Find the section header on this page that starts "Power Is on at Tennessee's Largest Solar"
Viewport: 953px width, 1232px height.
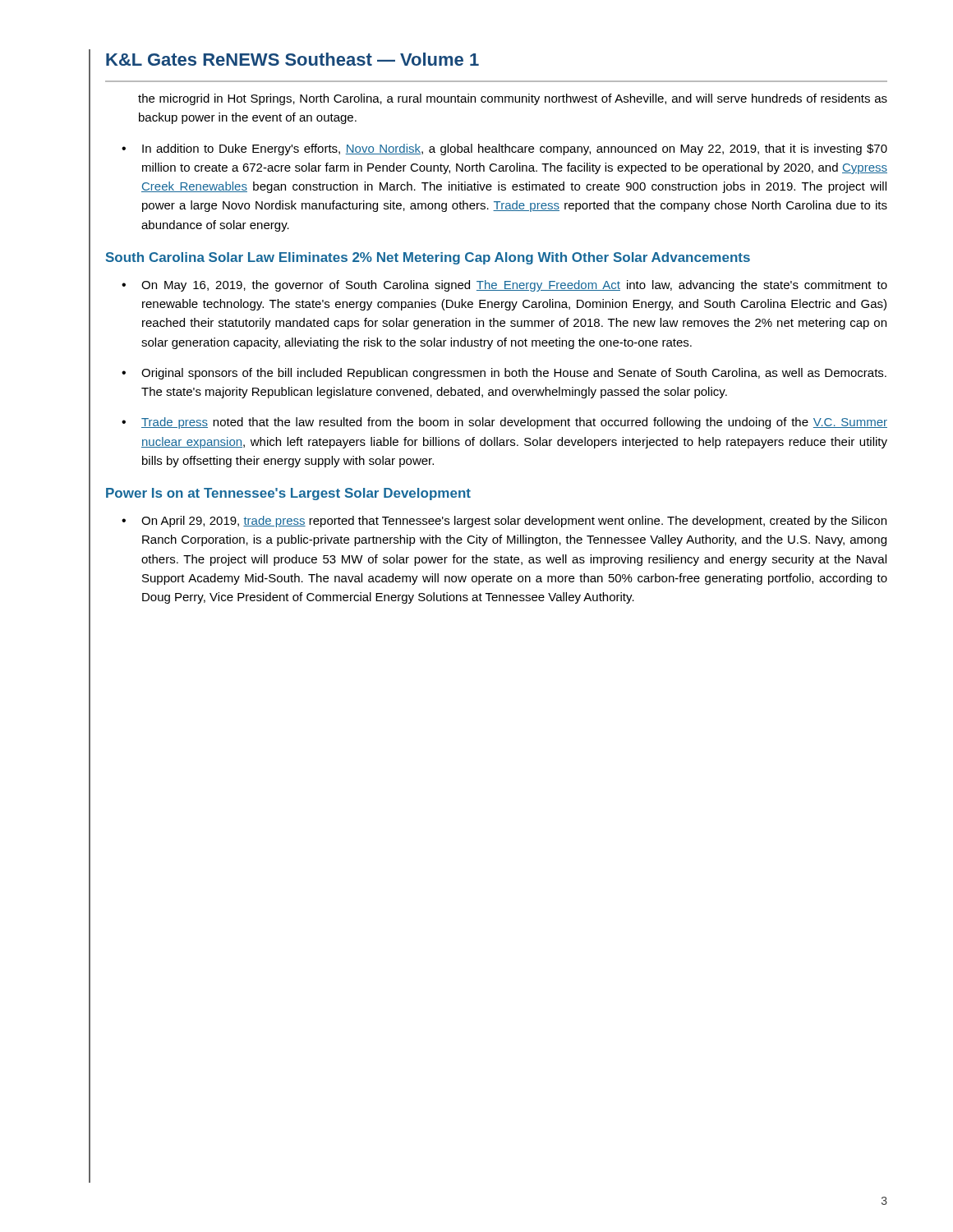coord(288,493)
